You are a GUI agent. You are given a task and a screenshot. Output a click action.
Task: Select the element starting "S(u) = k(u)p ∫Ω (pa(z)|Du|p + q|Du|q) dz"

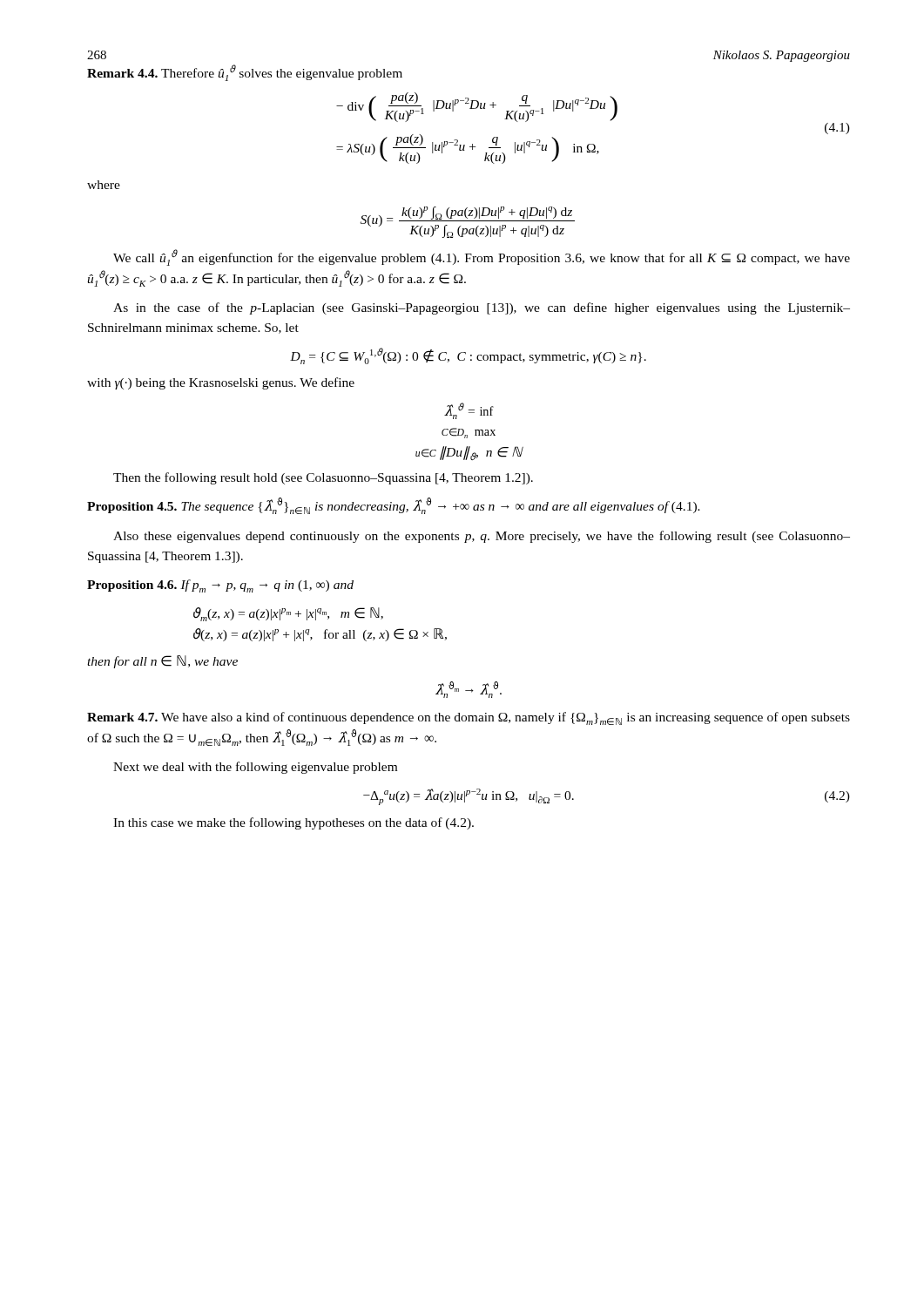pyautogui.click(x=468, y=221)
